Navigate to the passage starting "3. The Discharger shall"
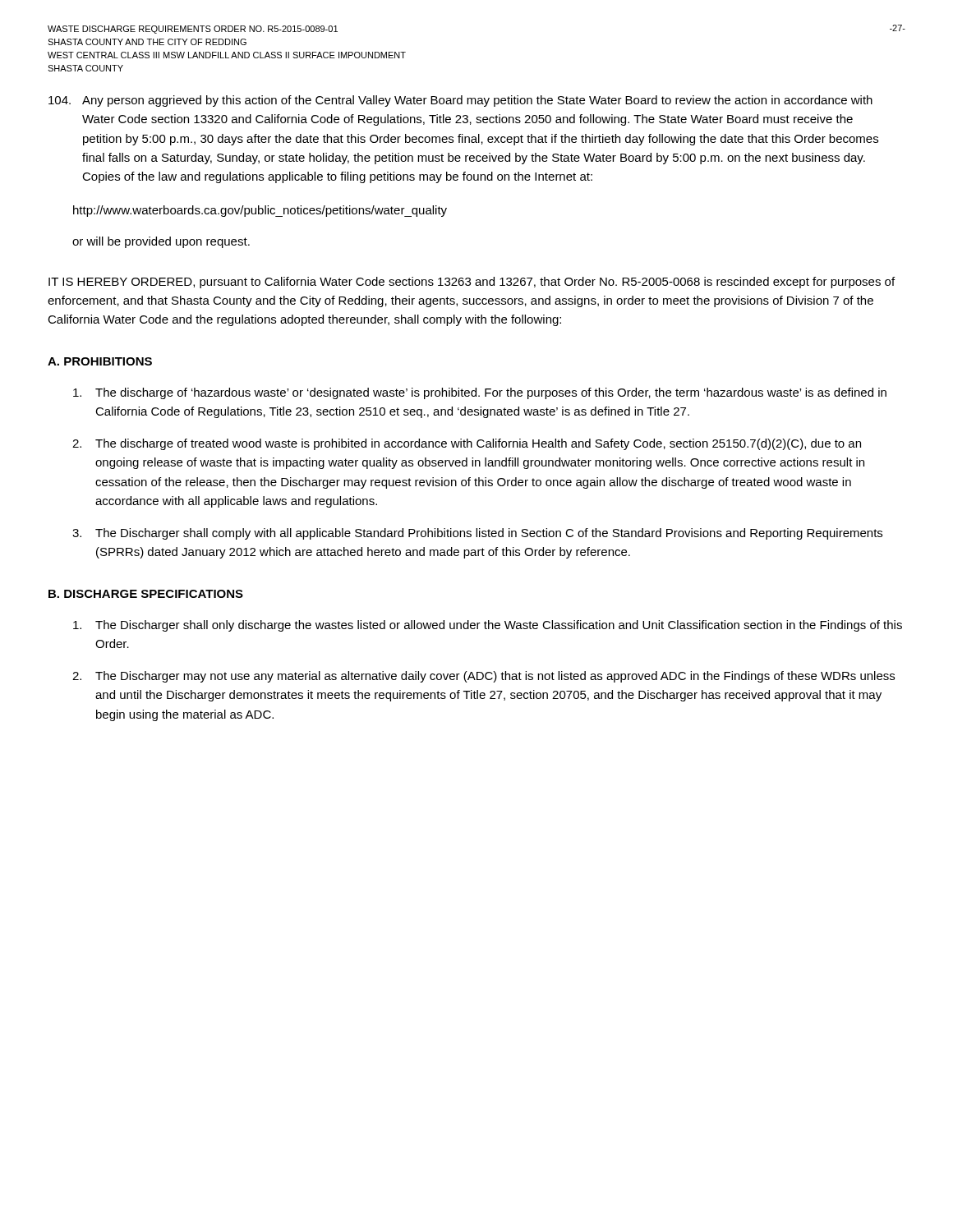The height and width of the screenshot is (1232, 953). tap(489, 542)
